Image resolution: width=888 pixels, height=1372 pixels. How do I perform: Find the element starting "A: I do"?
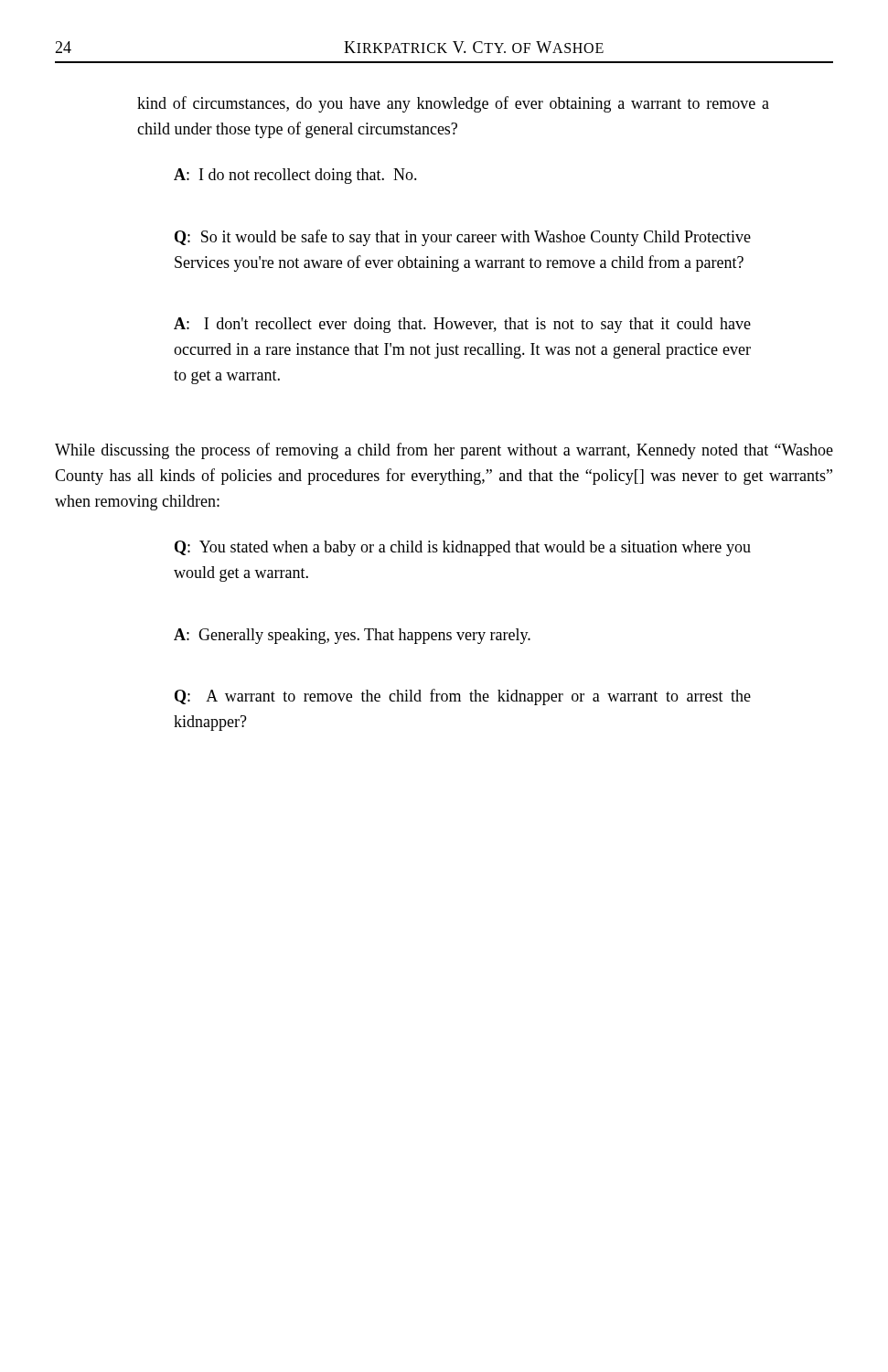[296, 175]
